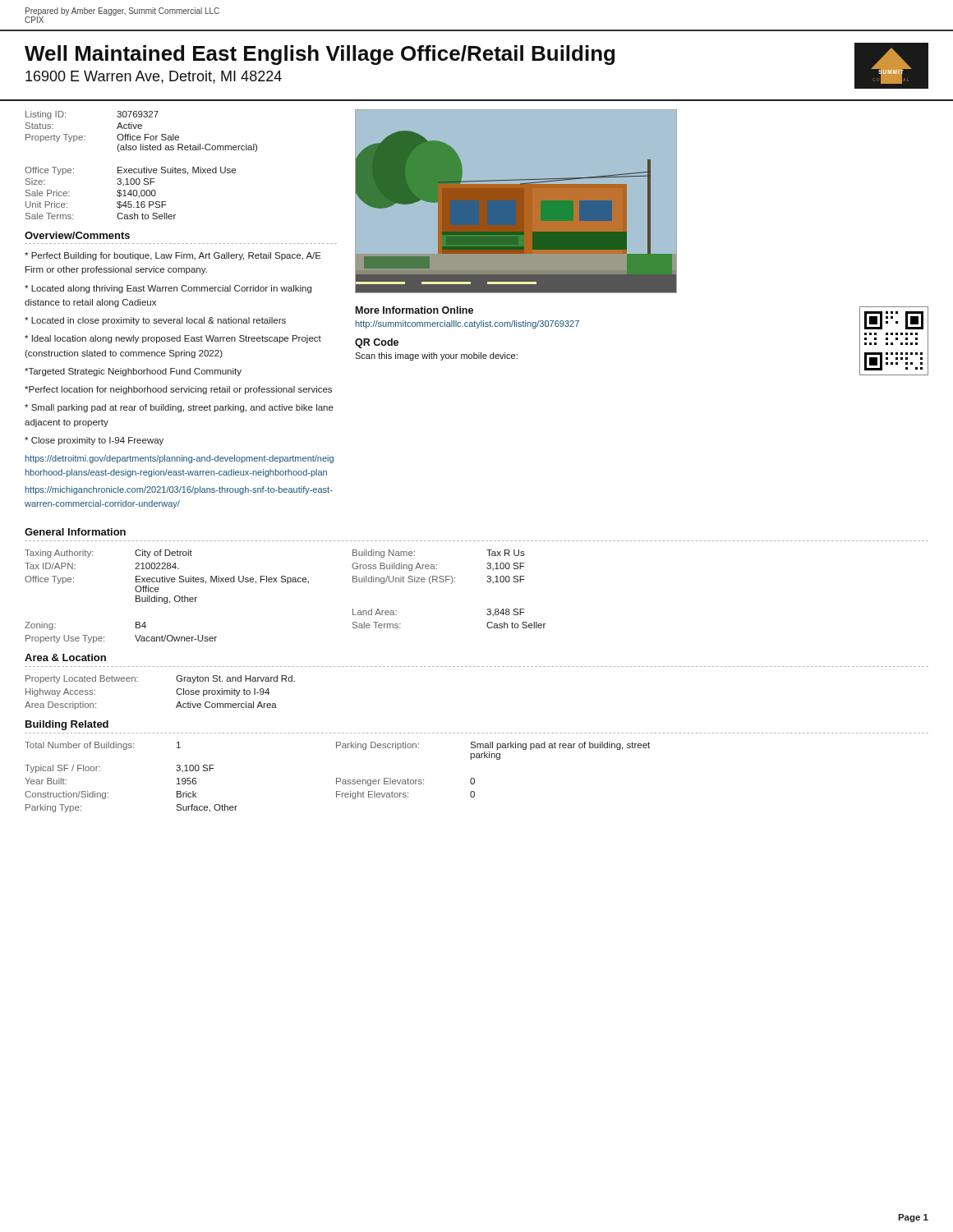Locate the section header with the text "More Information Online"

pyautogui.click(x=414, y=310)
